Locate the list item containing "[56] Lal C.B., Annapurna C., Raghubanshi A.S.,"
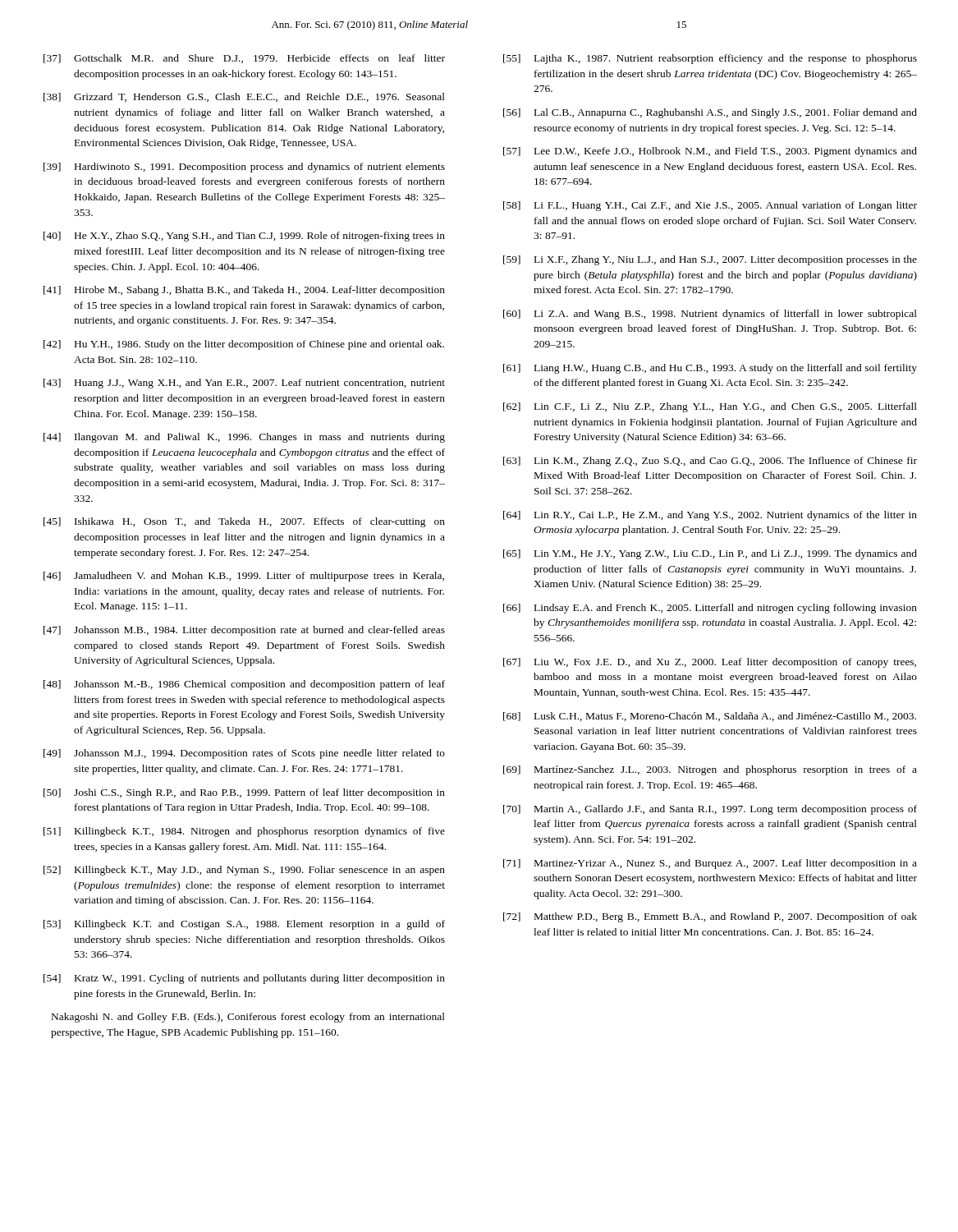The image size is (958, 1232). pyautogui.click(x=710, y=120)
